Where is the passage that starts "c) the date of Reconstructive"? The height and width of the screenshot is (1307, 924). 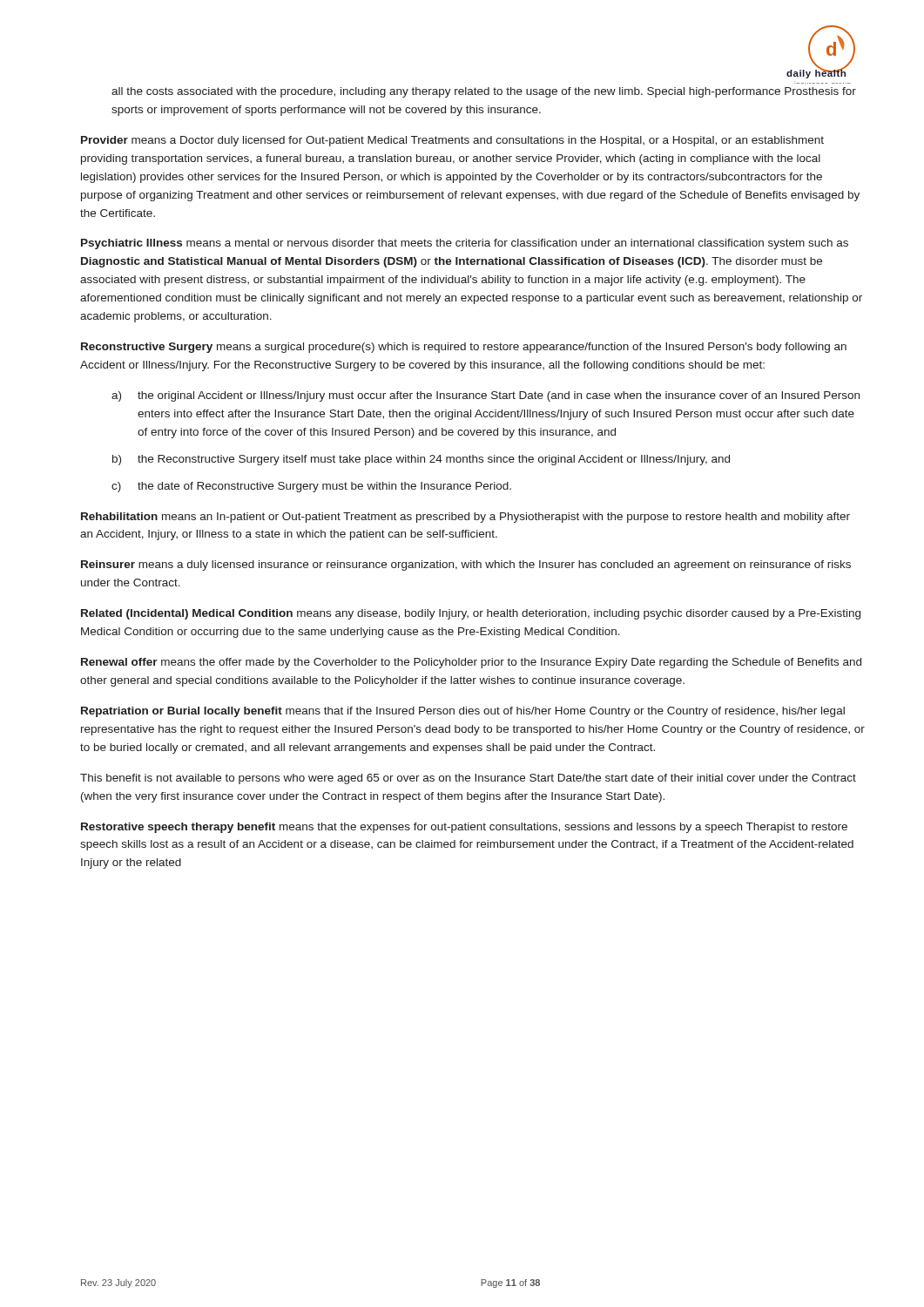tap(488, 486)
